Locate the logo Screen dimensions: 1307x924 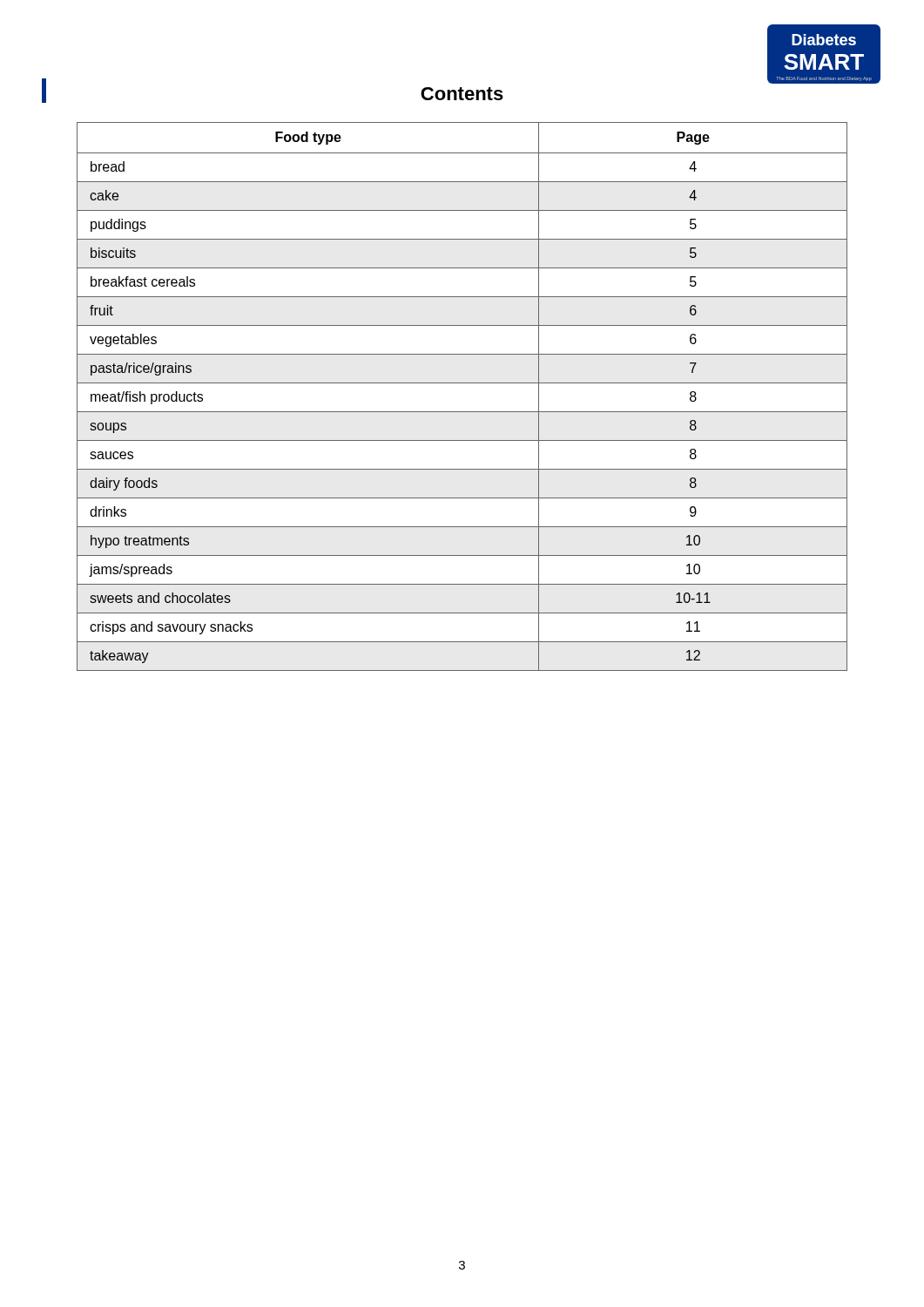[x=824, y=57]
